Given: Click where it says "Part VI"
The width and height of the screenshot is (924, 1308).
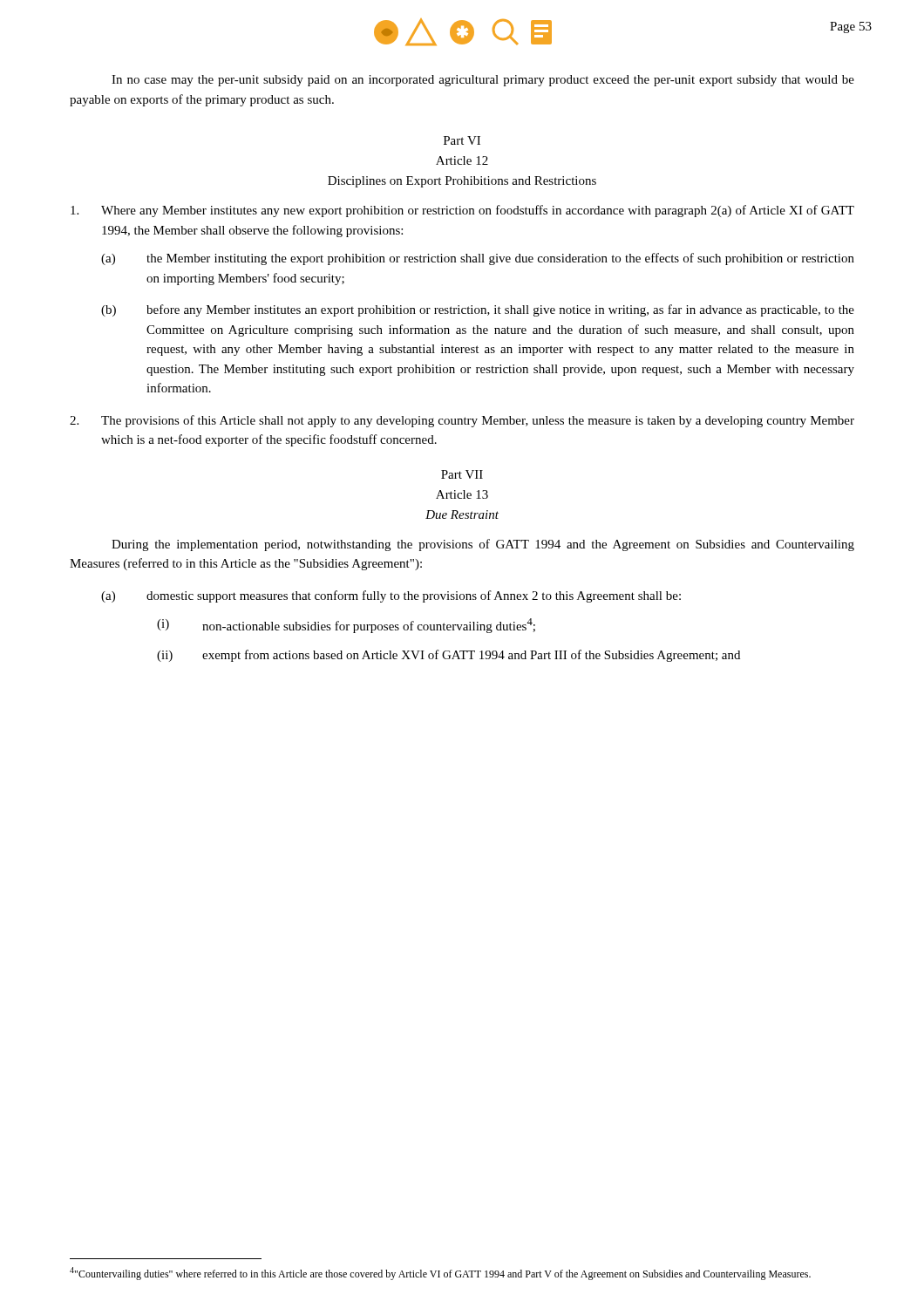Looking at the screenshot, I should (462, 140).
